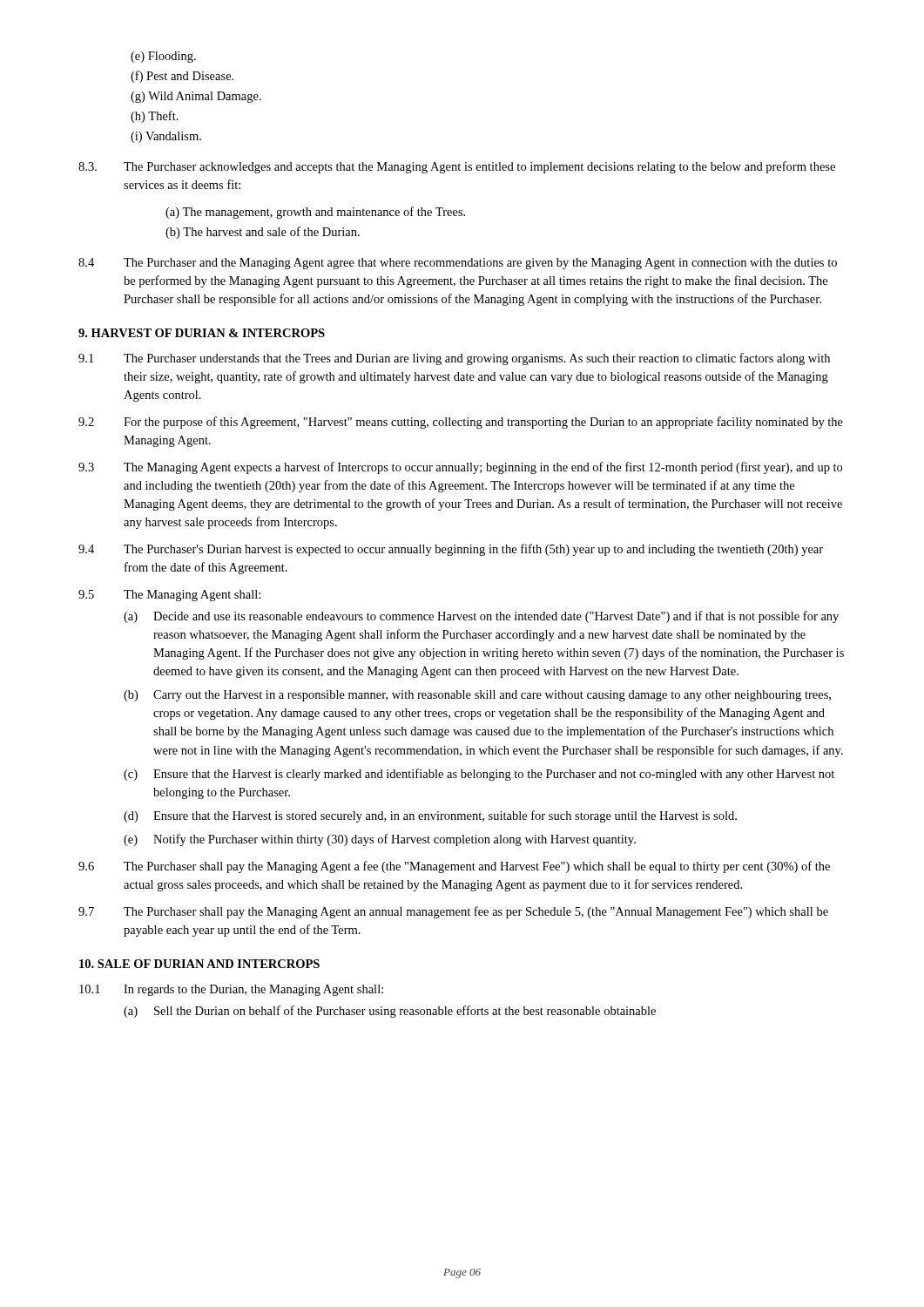
Task: Find the block on this page that starts "3. The Purchaser acknowledges and accepts"
Action: pyautogui.click(x=462, y=176)
